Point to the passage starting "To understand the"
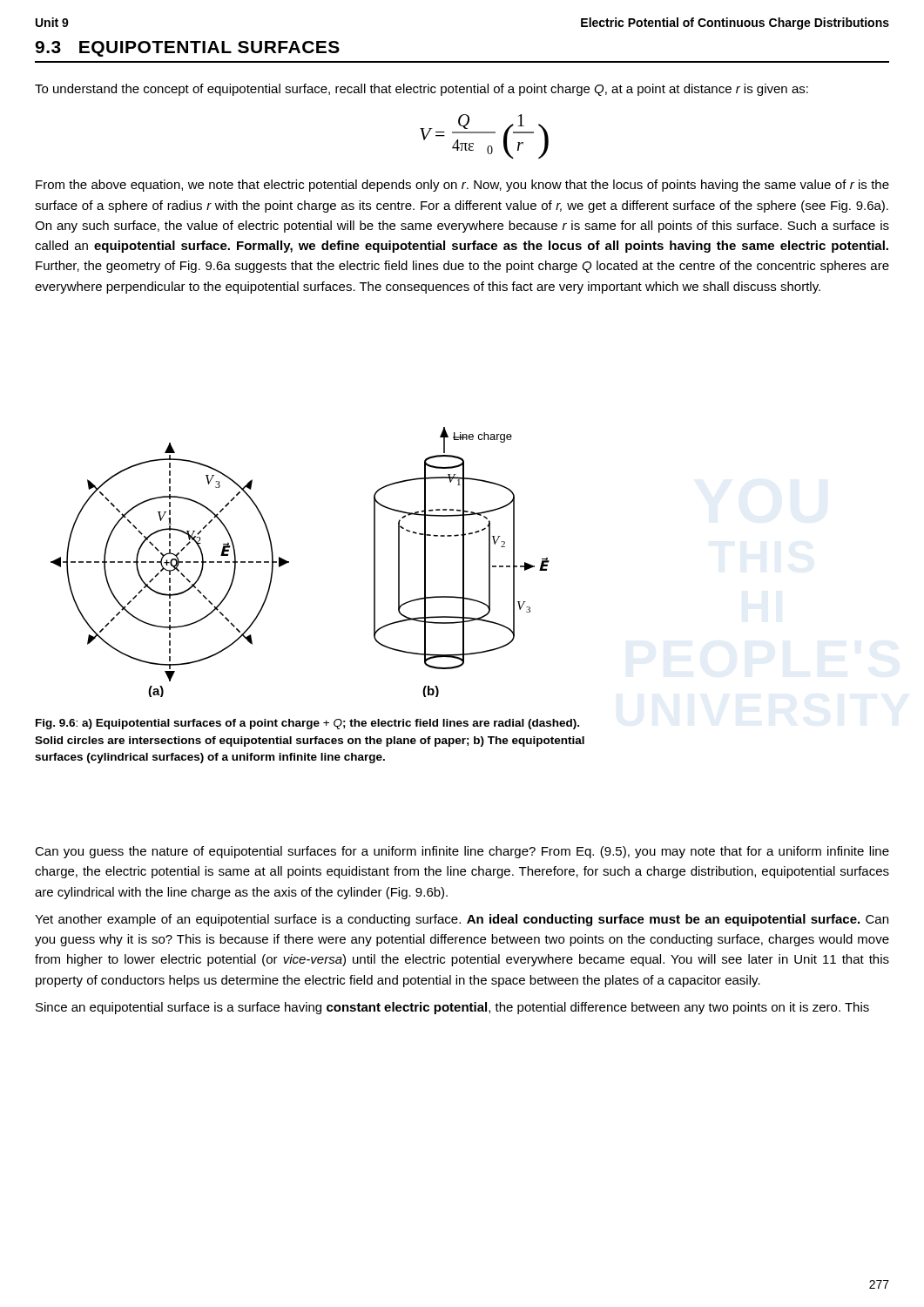Screen dimensions: 1307x924 tap(422, 88)
